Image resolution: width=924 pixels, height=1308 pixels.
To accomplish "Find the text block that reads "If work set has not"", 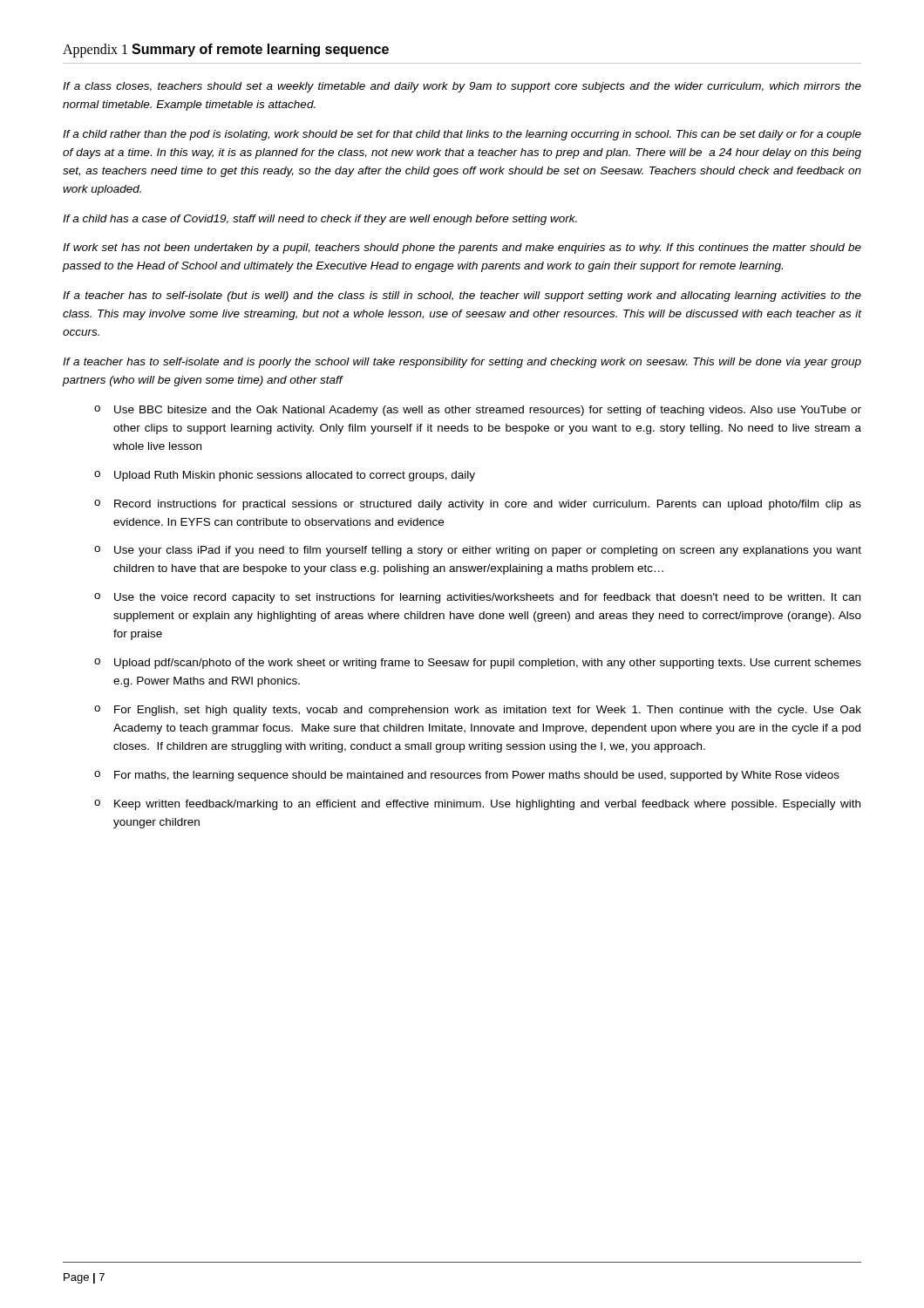I will click(462, 257).
